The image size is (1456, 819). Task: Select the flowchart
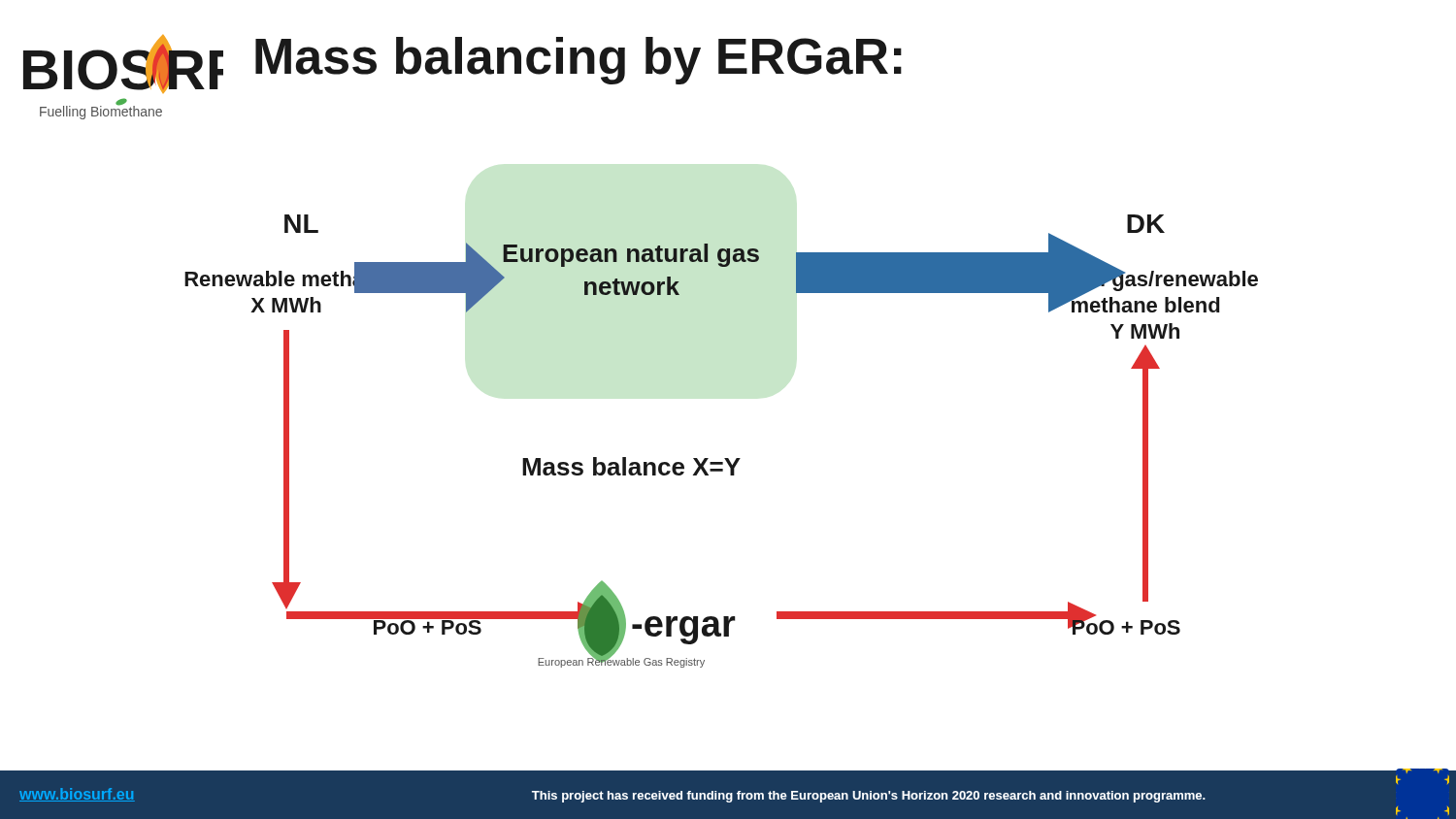728,442
